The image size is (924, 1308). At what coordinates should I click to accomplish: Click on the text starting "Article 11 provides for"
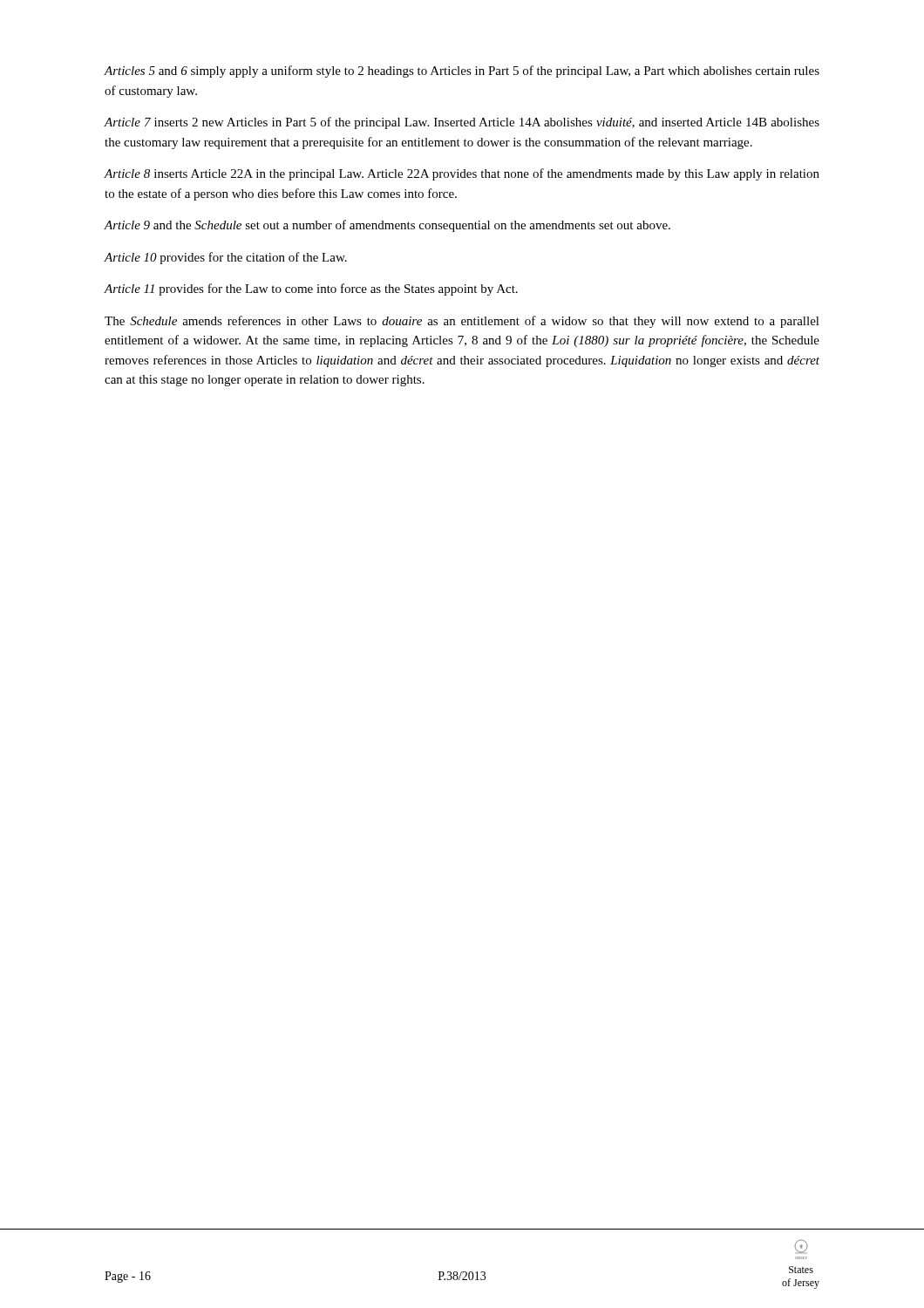(x=311, y=289)
